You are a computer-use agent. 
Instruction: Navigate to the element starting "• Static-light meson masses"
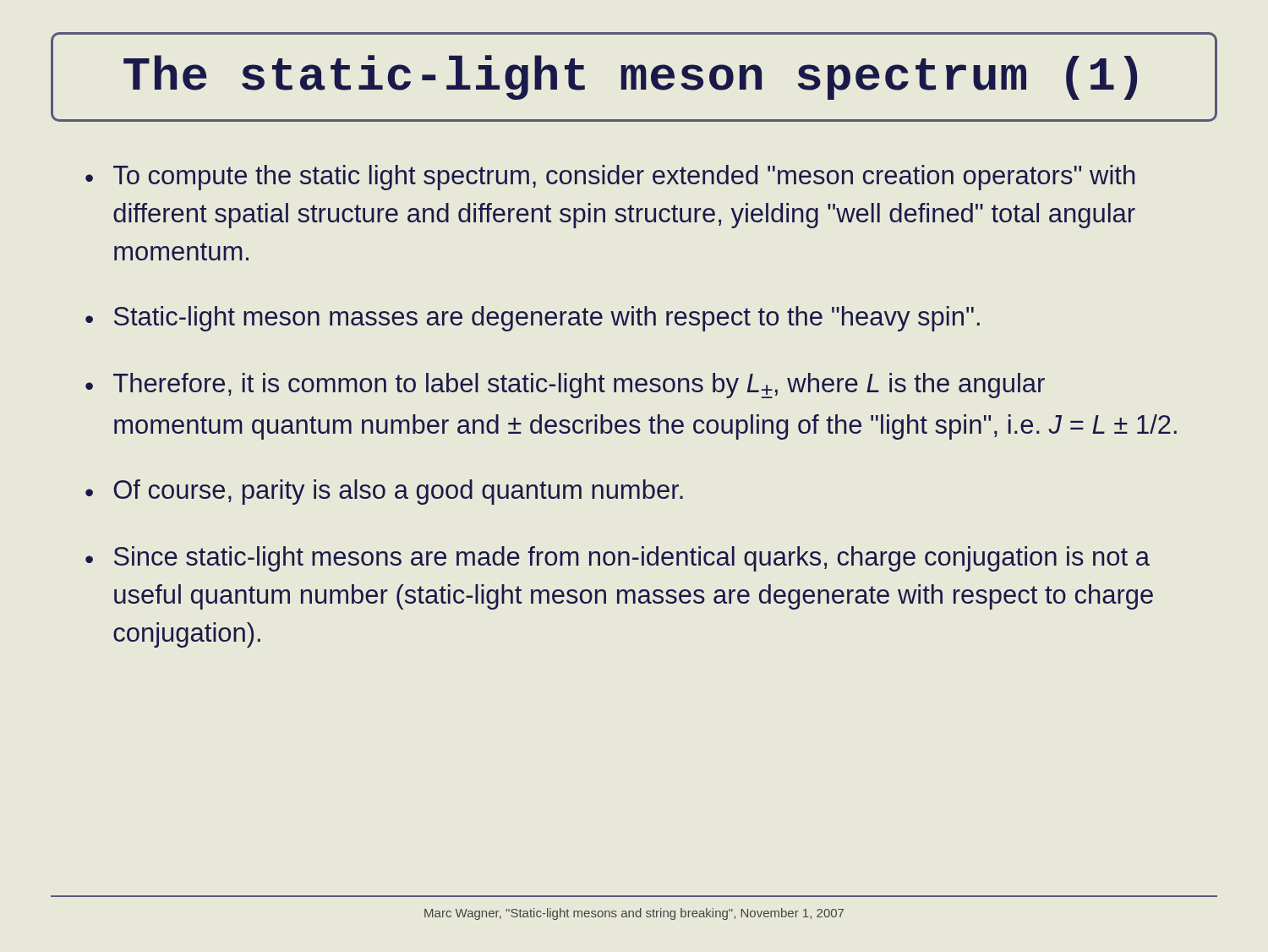(533, 318)
